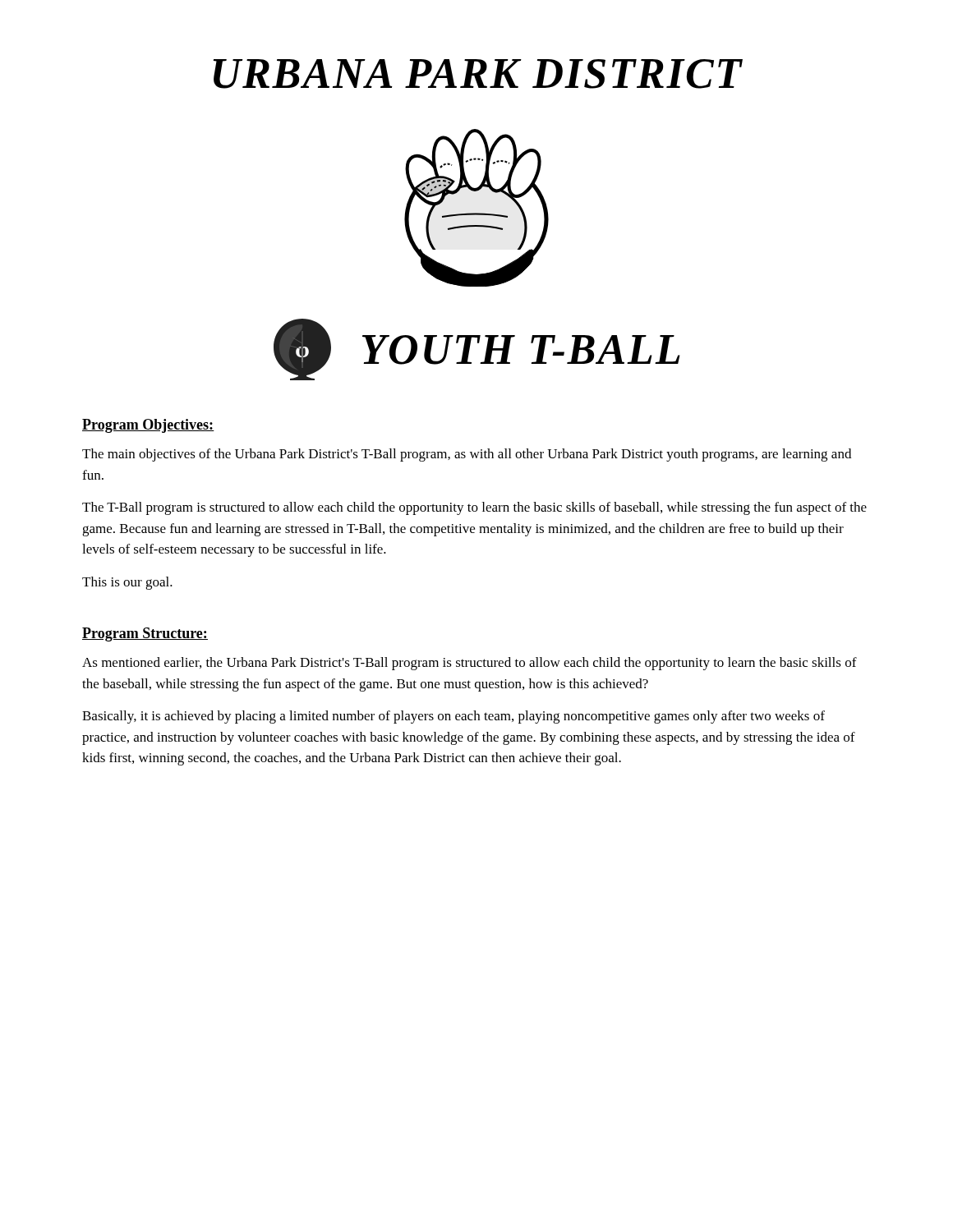Point to the region starting "Basically, it is achieved by placing a"
This screenshot has width=953, height=1232.
point(468,737)
